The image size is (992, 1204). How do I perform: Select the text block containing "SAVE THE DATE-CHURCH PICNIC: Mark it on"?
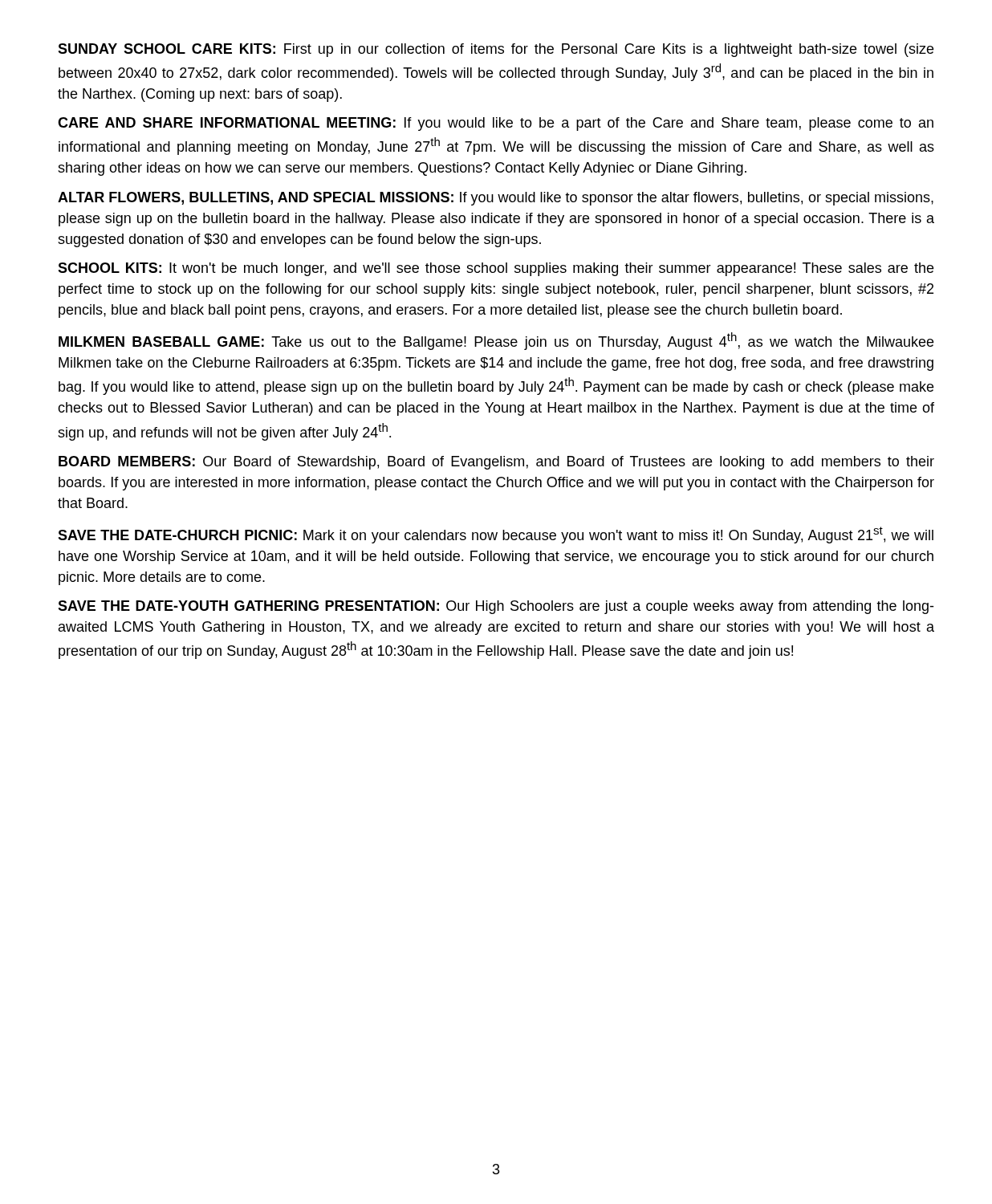pos(496,554)
